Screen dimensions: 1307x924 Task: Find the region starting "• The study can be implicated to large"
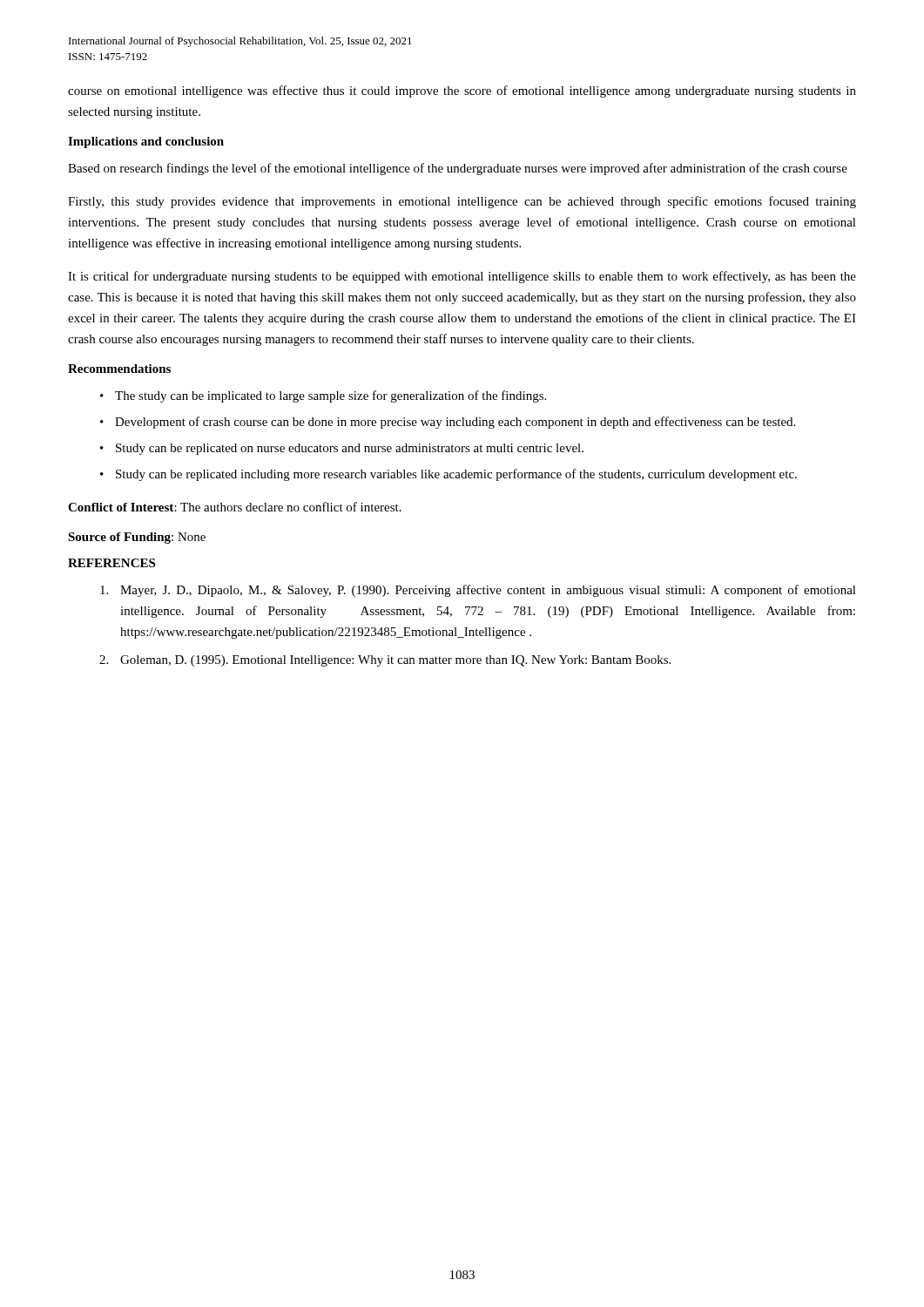click(x=323, y=396)
